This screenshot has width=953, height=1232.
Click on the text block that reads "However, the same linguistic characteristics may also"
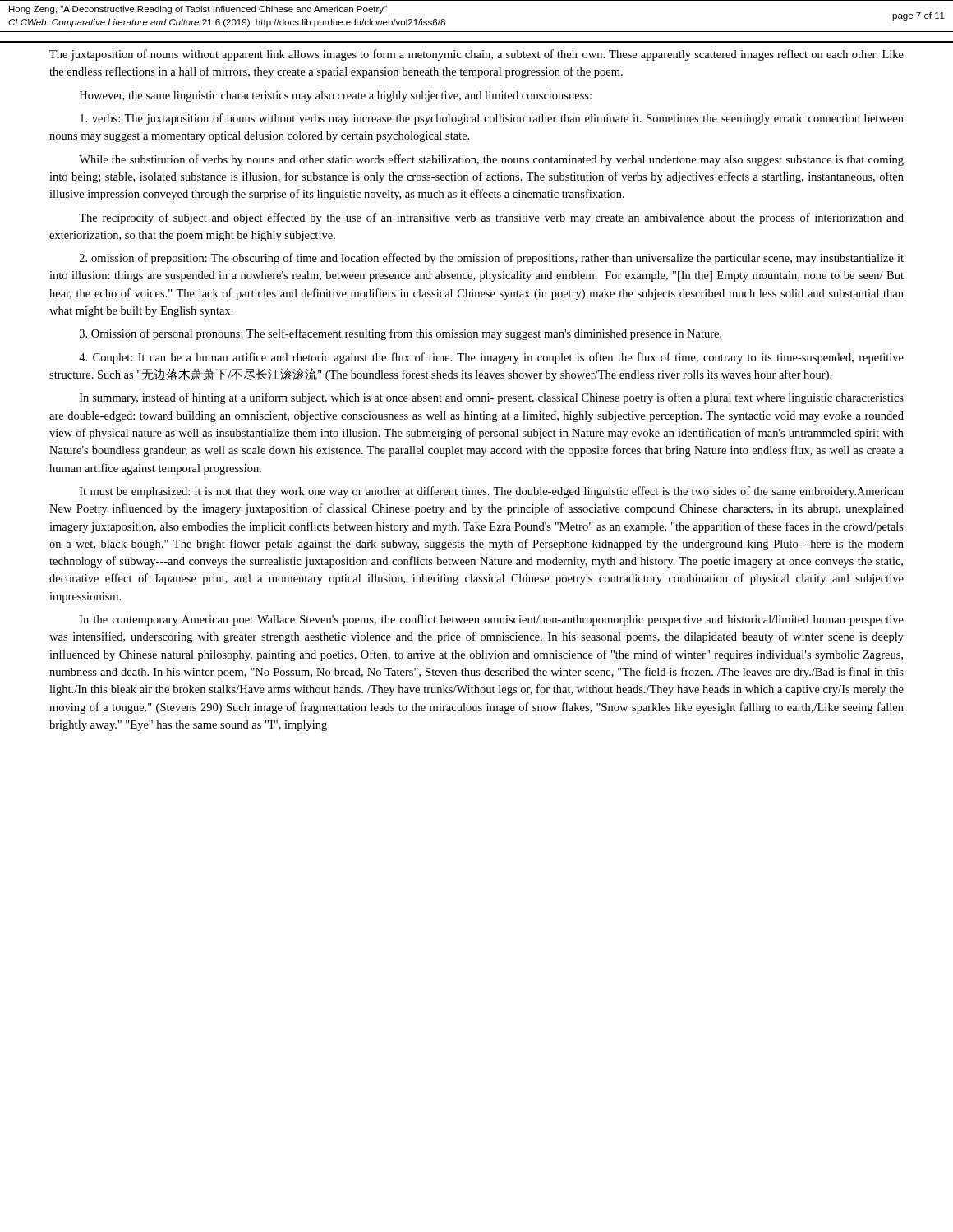476,95
